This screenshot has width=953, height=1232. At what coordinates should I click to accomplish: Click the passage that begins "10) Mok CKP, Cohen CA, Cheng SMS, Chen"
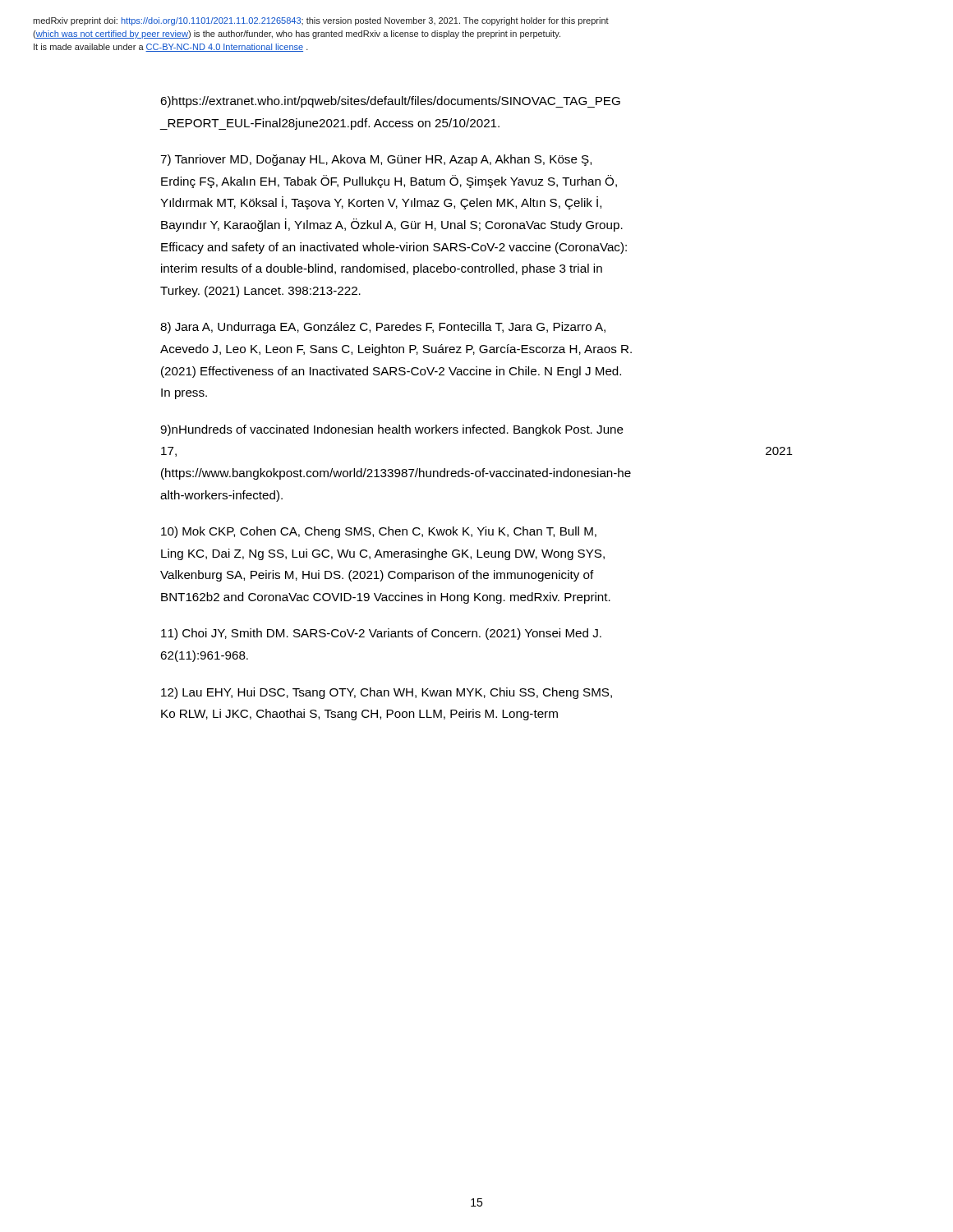(386, 564)
